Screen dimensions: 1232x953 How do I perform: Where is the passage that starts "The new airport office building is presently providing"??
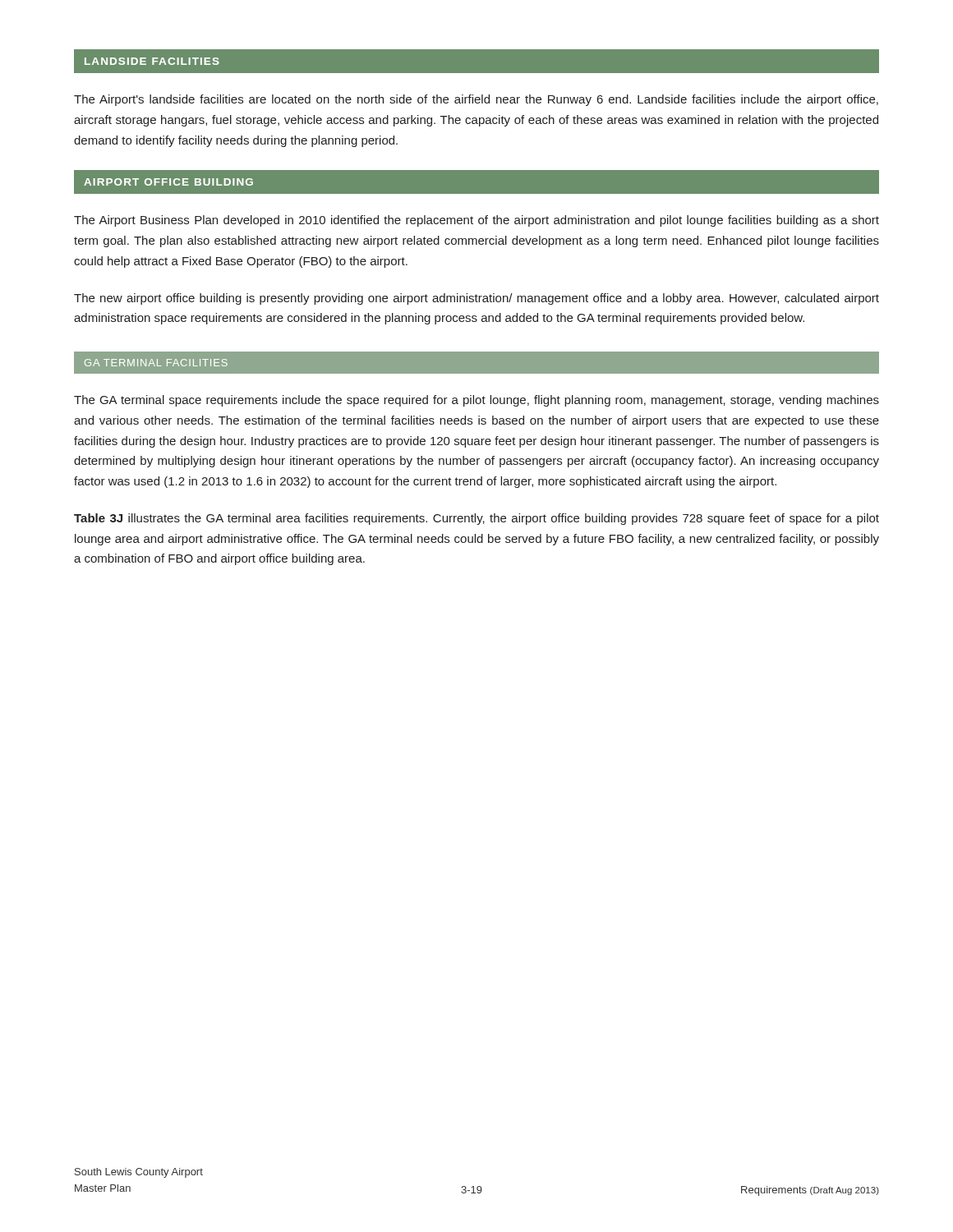pos(476,308)
